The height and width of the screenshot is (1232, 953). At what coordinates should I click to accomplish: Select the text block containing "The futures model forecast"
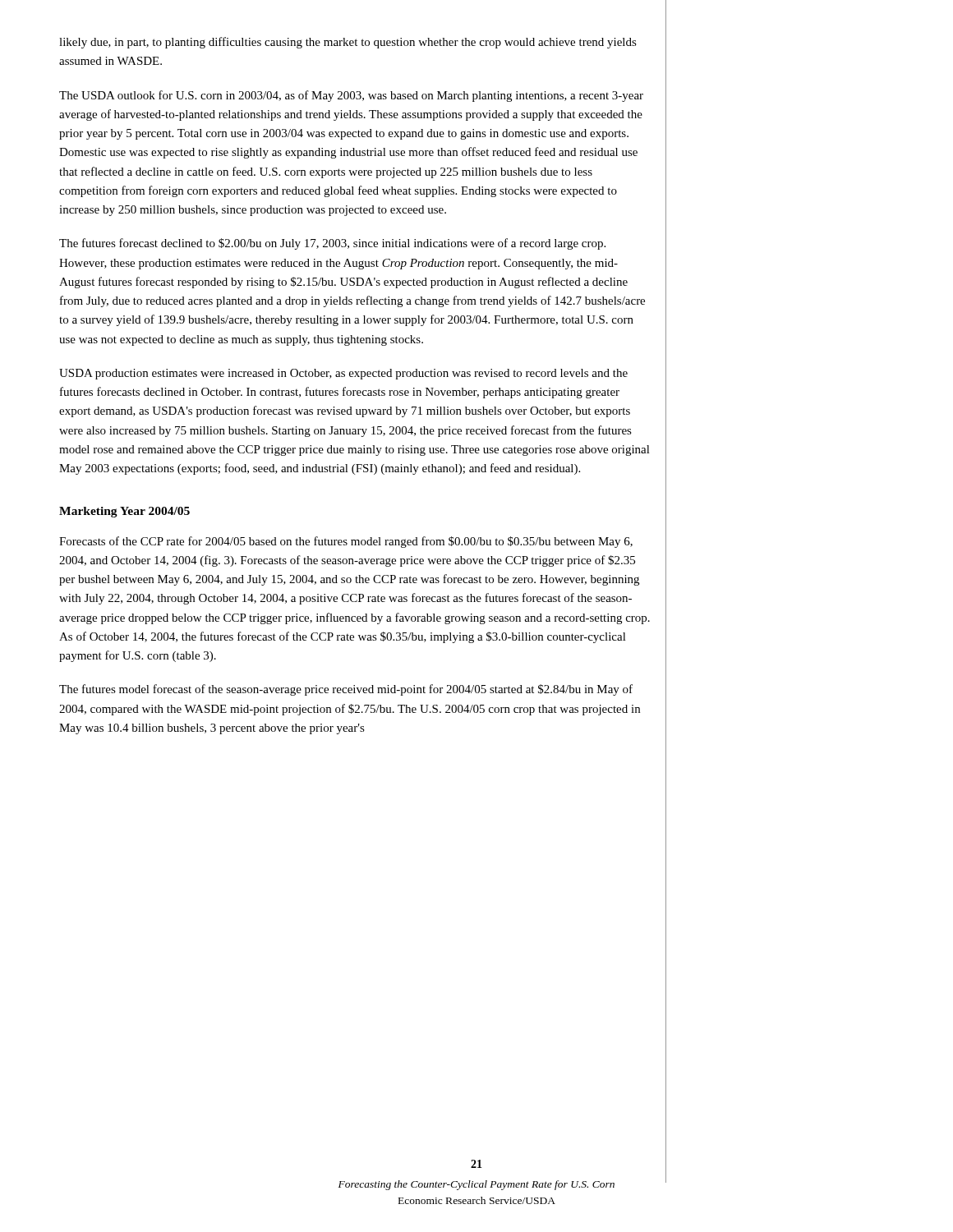pos(350,708)
